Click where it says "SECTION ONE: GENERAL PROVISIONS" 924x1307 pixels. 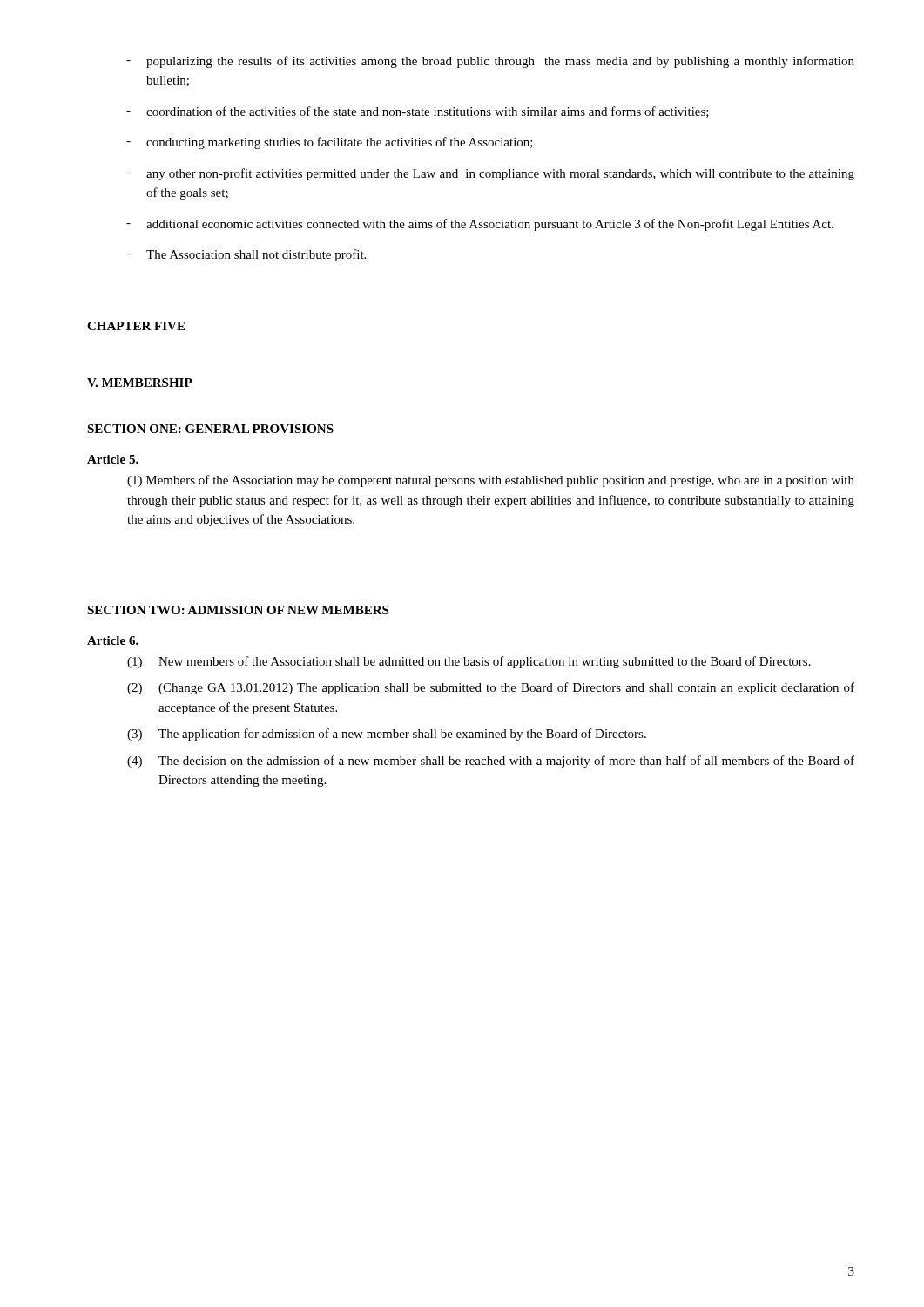[x=210, y=429]
